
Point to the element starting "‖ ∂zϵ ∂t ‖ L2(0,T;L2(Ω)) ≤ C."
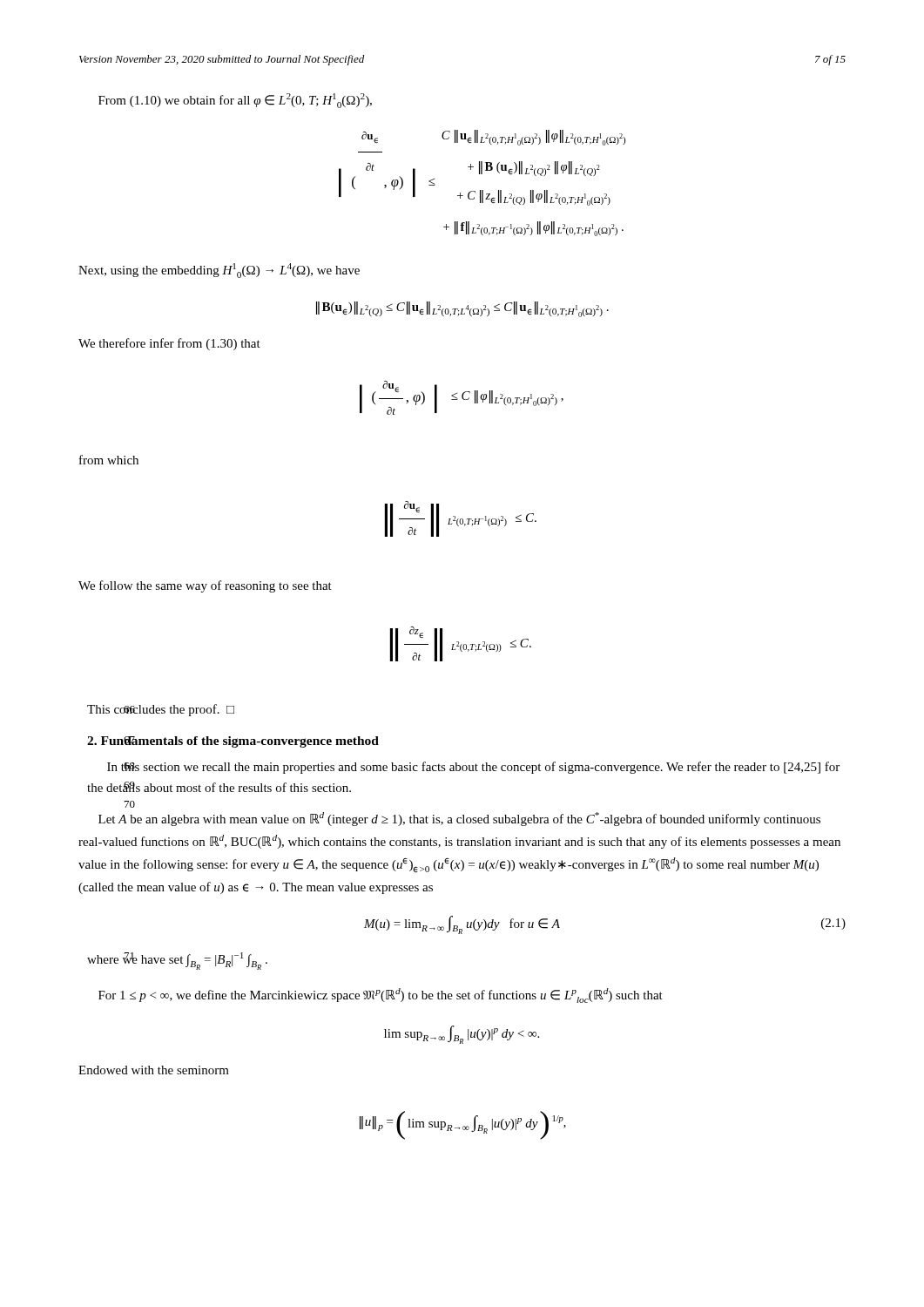[x=462, y=644]
